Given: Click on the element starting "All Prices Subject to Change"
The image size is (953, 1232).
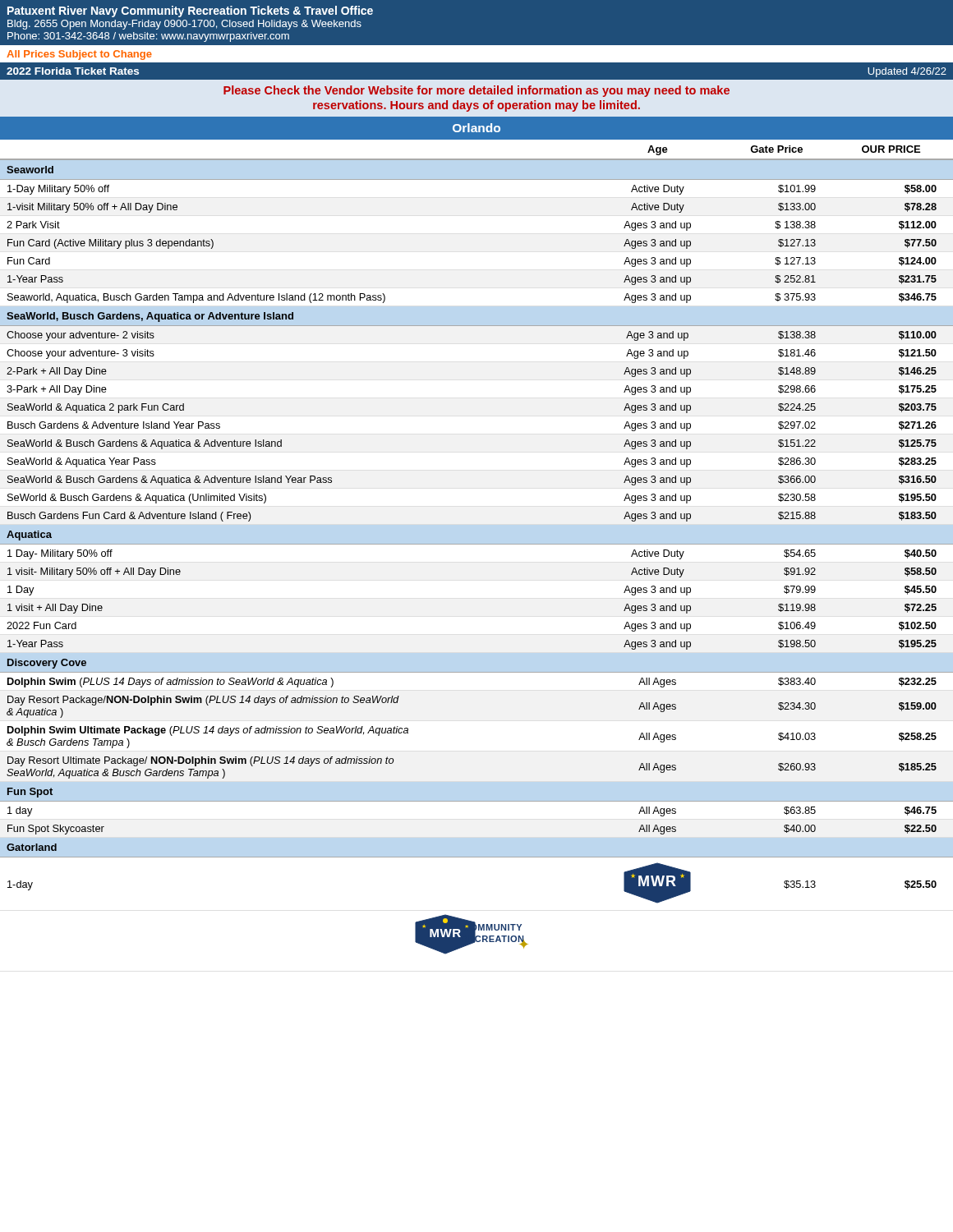Looking at the screenshot, I should click(79, 54).
